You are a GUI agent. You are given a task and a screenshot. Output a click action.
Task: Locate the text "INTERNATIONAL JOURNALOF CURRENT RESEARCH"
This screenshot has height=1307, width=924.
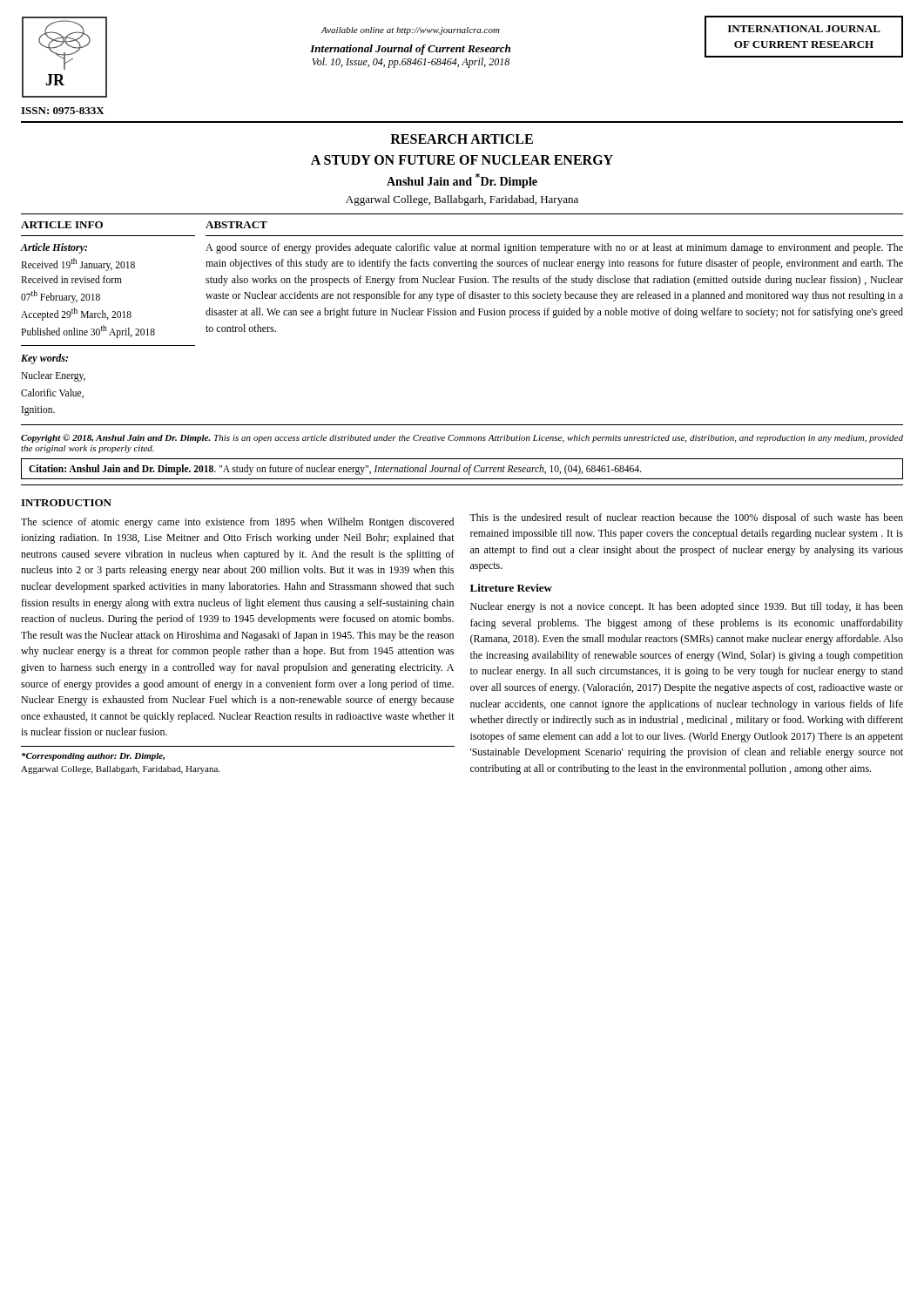804,36
